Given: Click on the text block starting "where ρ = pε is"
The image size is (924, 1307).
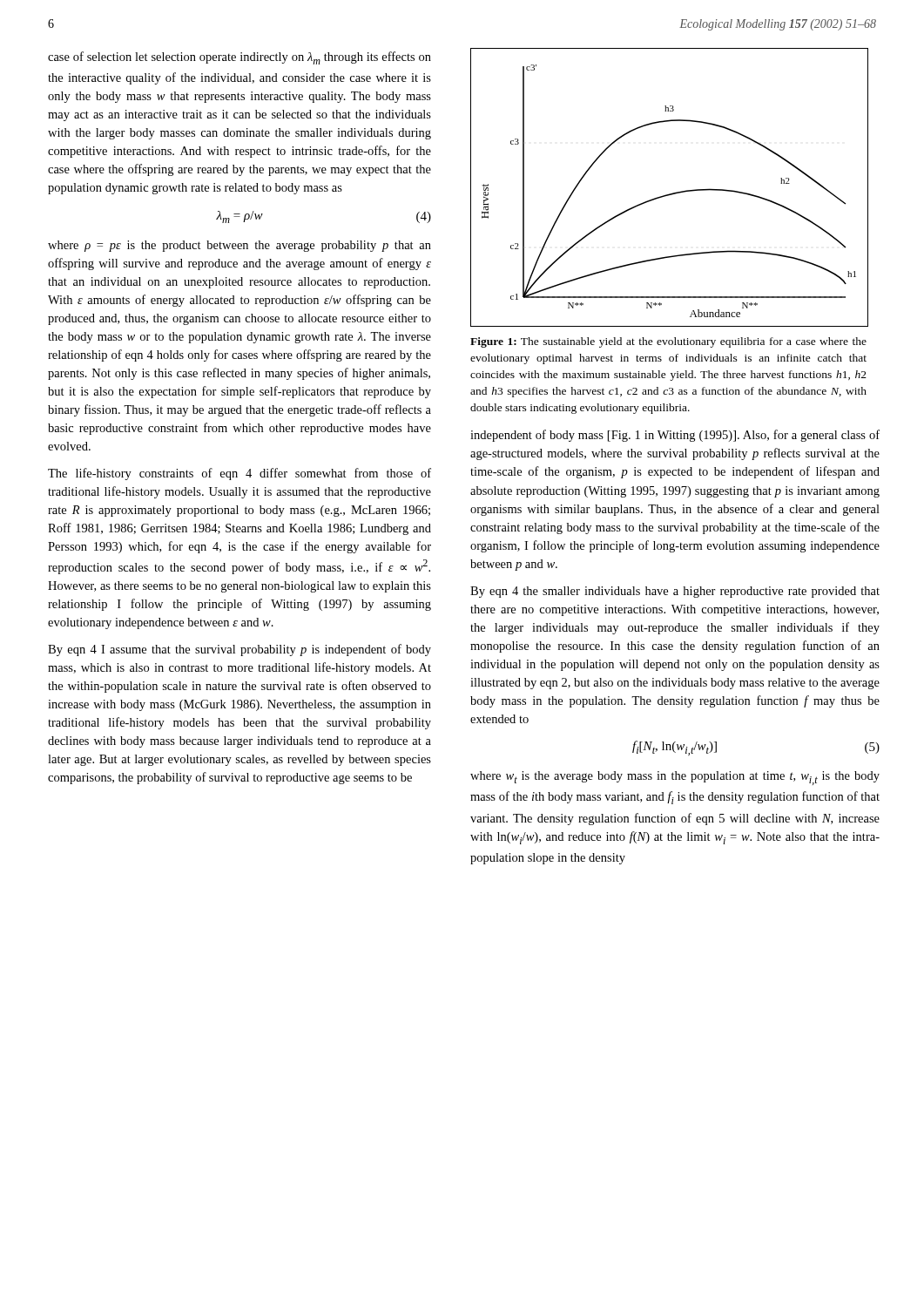Looking at the screenshot, I should pyautogui.click(x=239, y=511).
